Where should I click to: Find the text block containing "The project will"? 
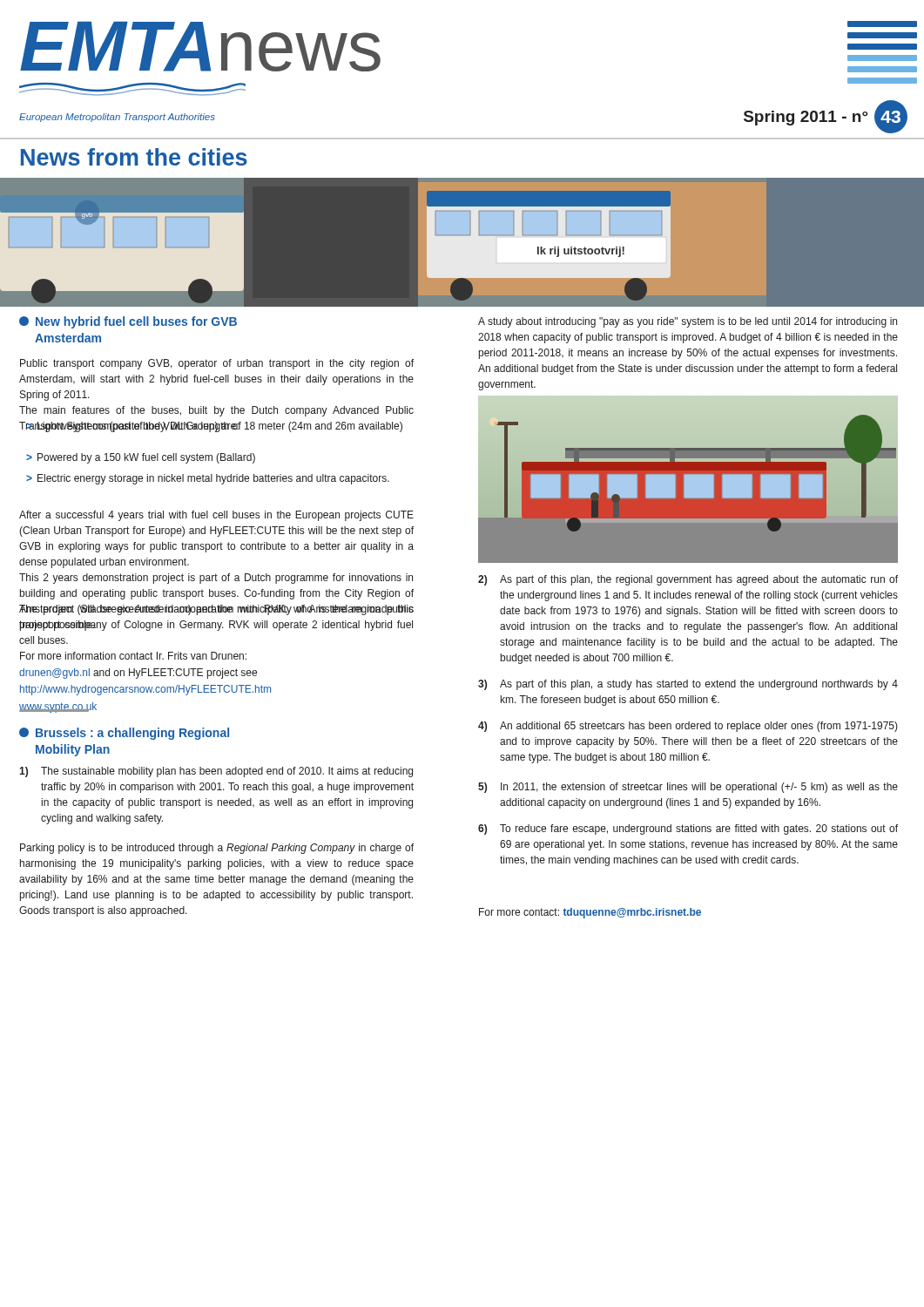(x=216, y=625)
